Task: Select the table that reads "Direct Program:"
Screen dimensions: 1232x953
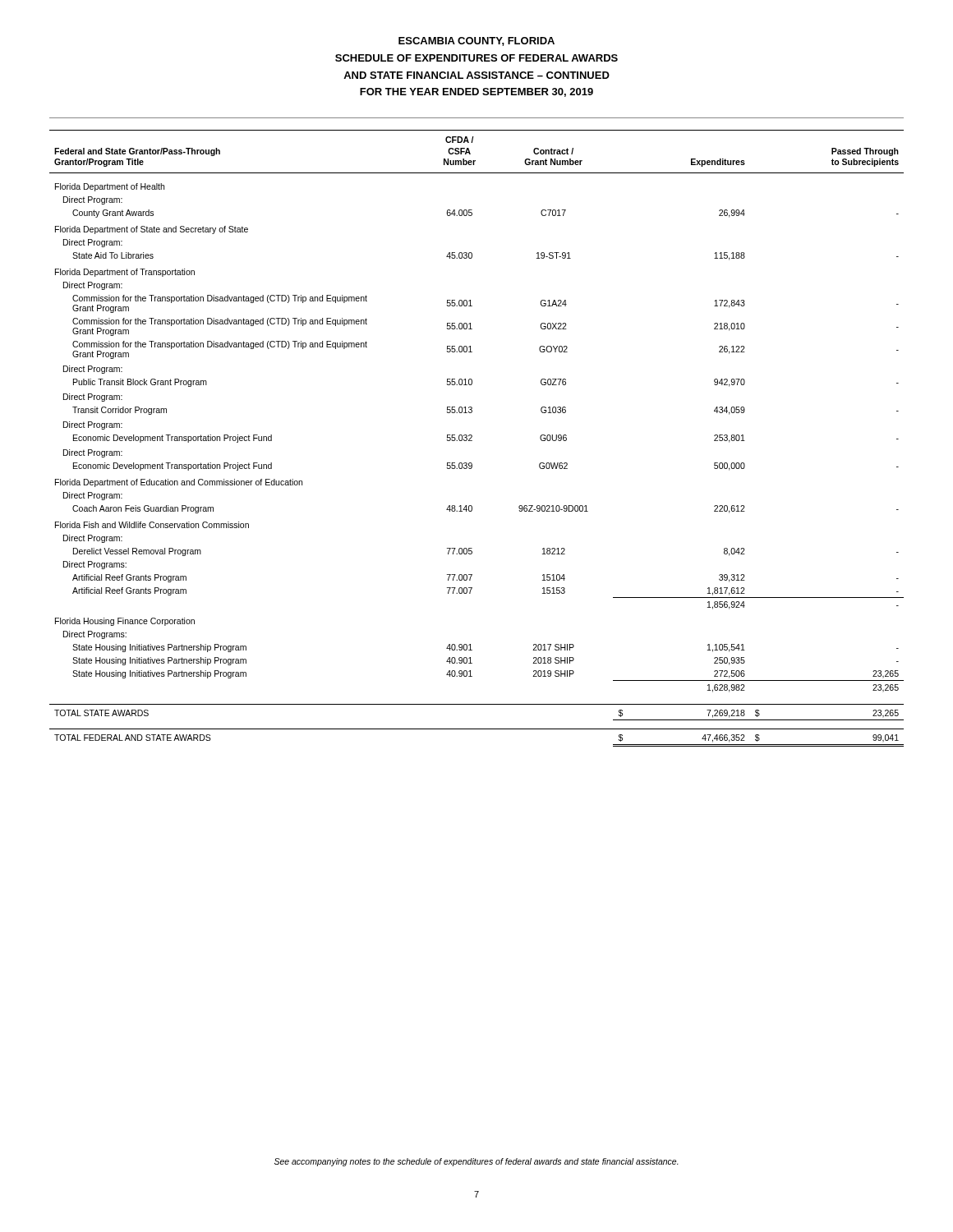Action: (476, 438)
